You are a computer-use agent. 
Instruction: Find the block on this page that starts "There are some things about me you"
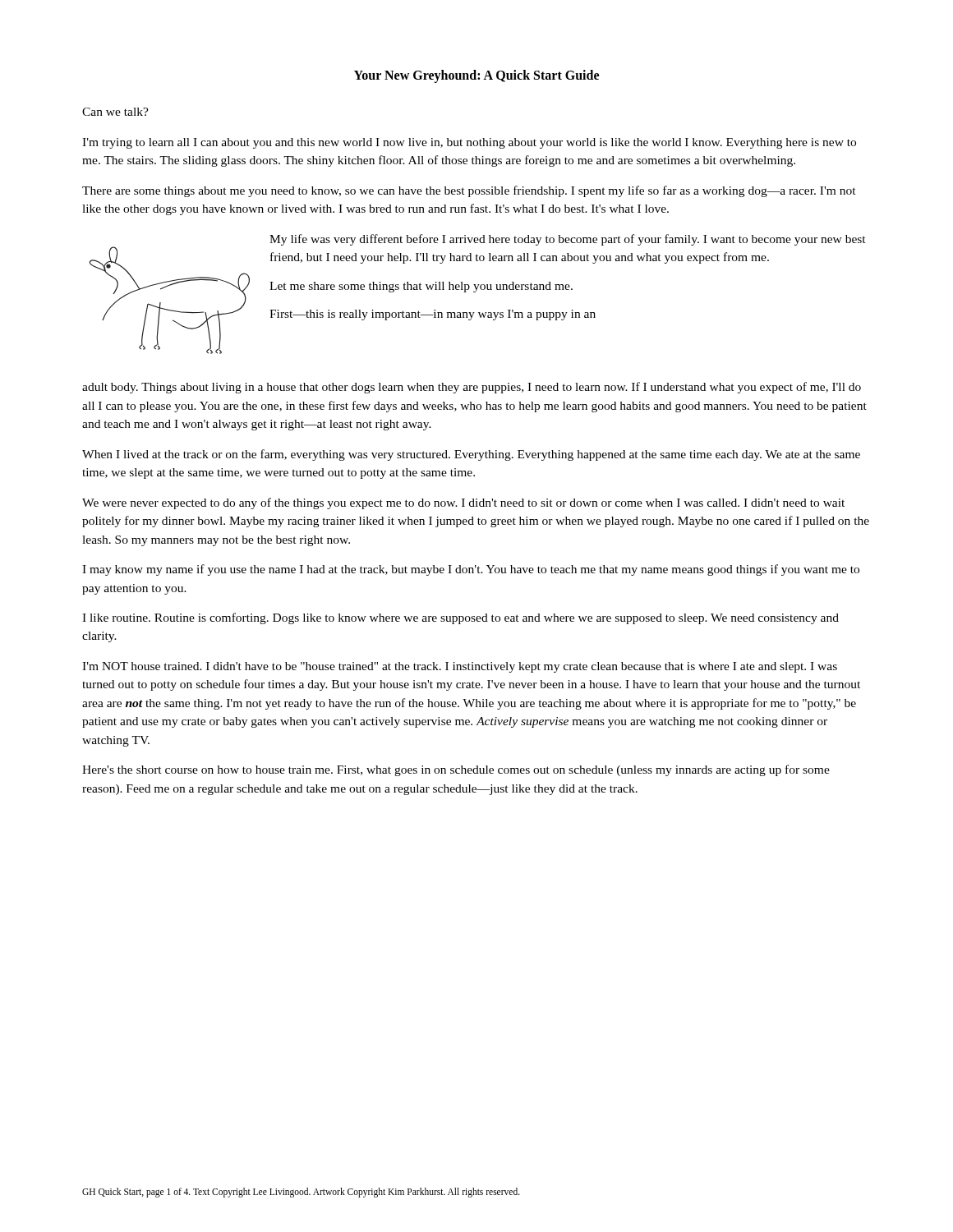(x=469, y=199)
